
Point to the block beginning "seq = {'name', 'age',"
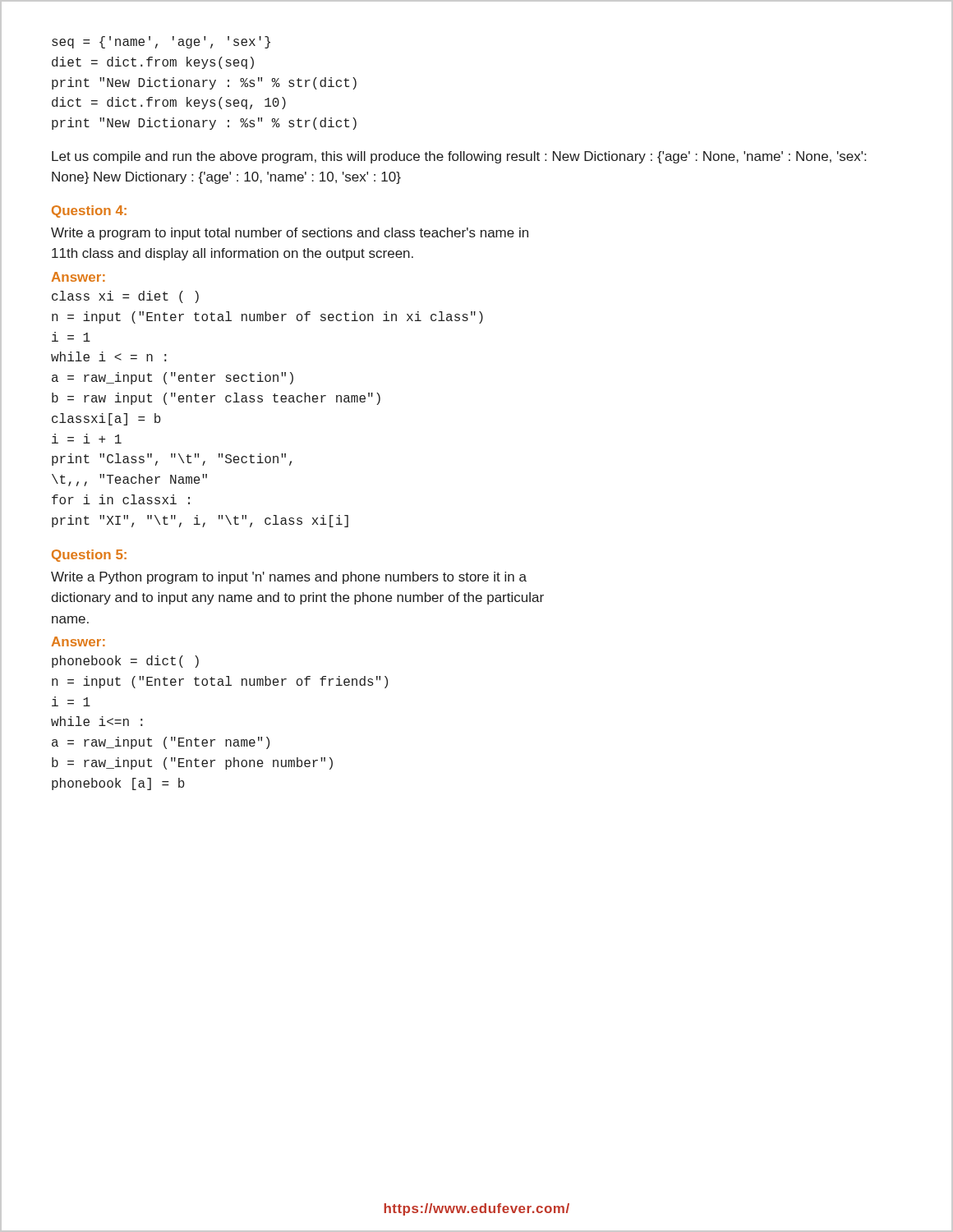pyautogui.click(x=102, y=41)
